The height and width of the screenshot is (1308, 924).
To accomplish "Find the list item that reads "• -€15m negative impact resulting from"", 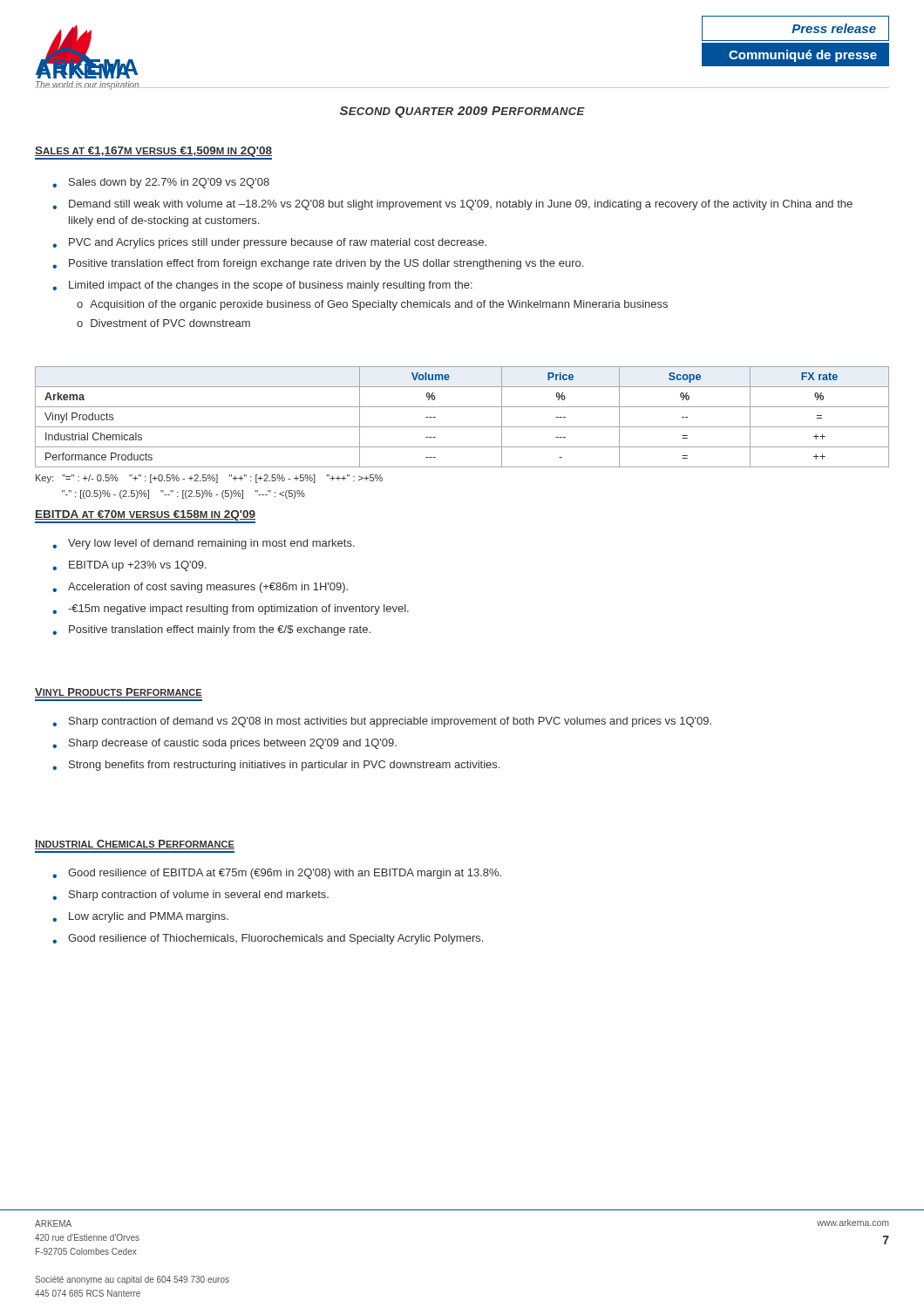I will click(231, 609).
